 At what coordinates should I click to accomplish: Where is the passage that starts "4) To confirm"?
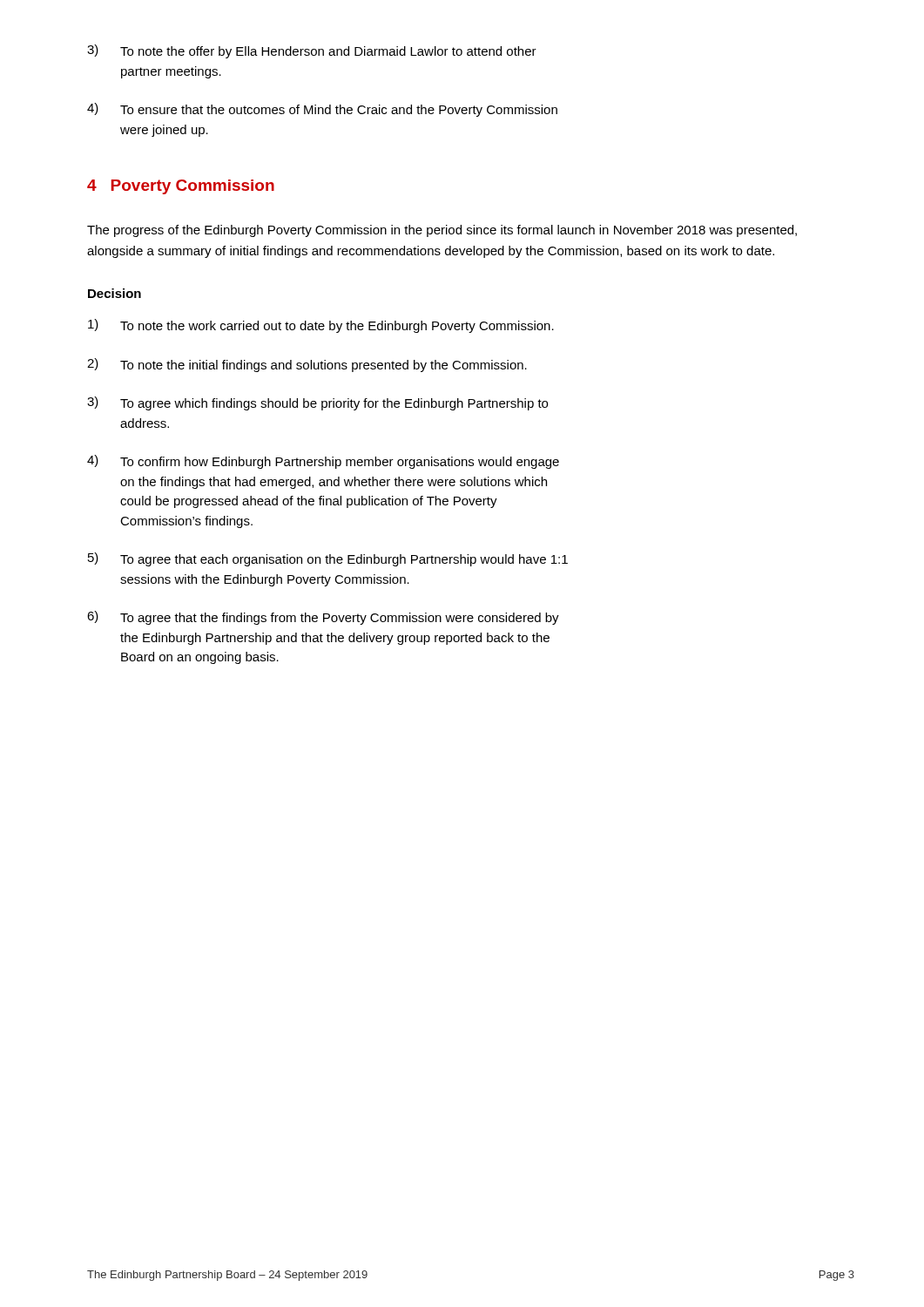tap(323, 491)
